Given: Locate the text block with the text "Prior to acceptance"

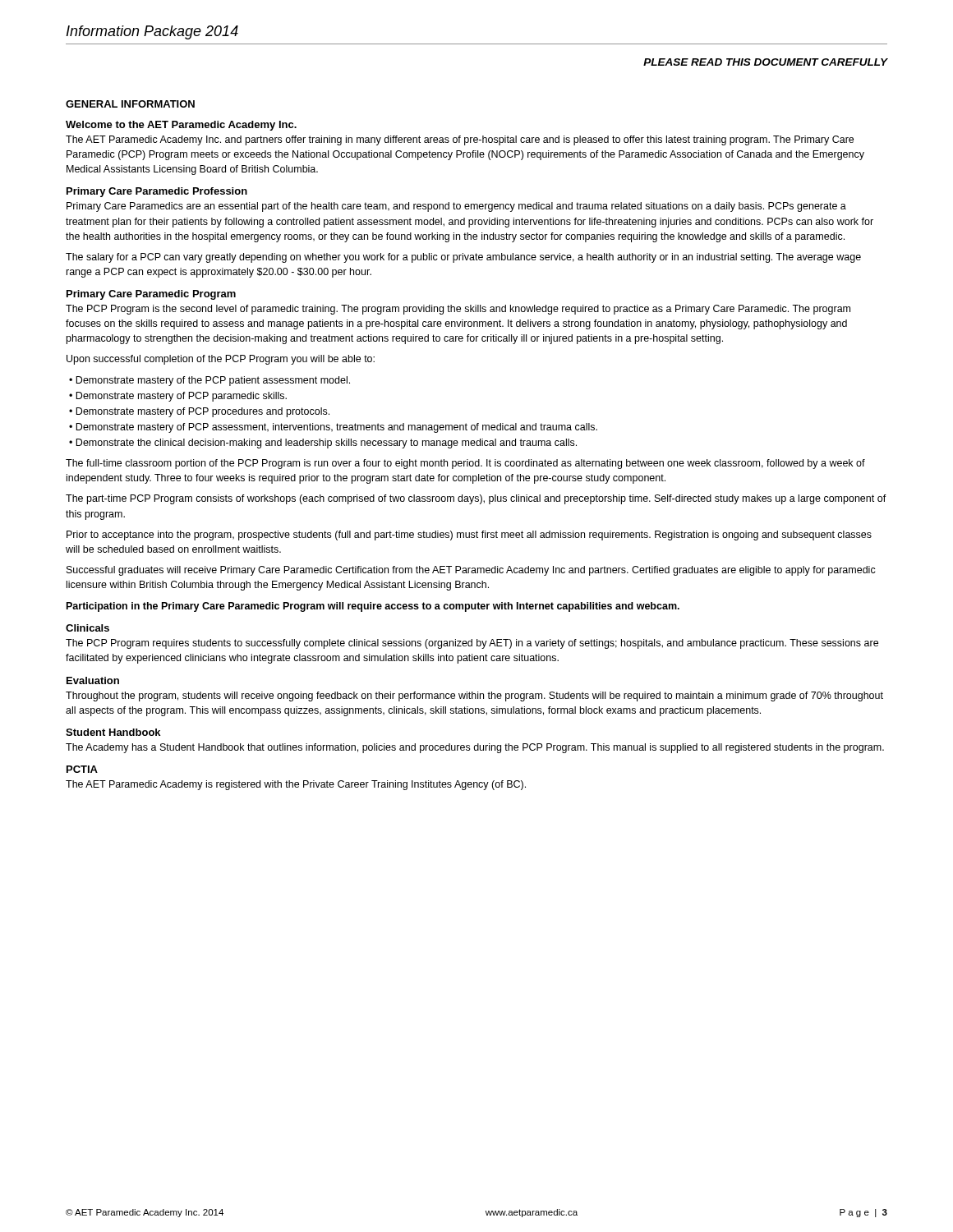Looking at the screenshot, I should click(469, 542).
